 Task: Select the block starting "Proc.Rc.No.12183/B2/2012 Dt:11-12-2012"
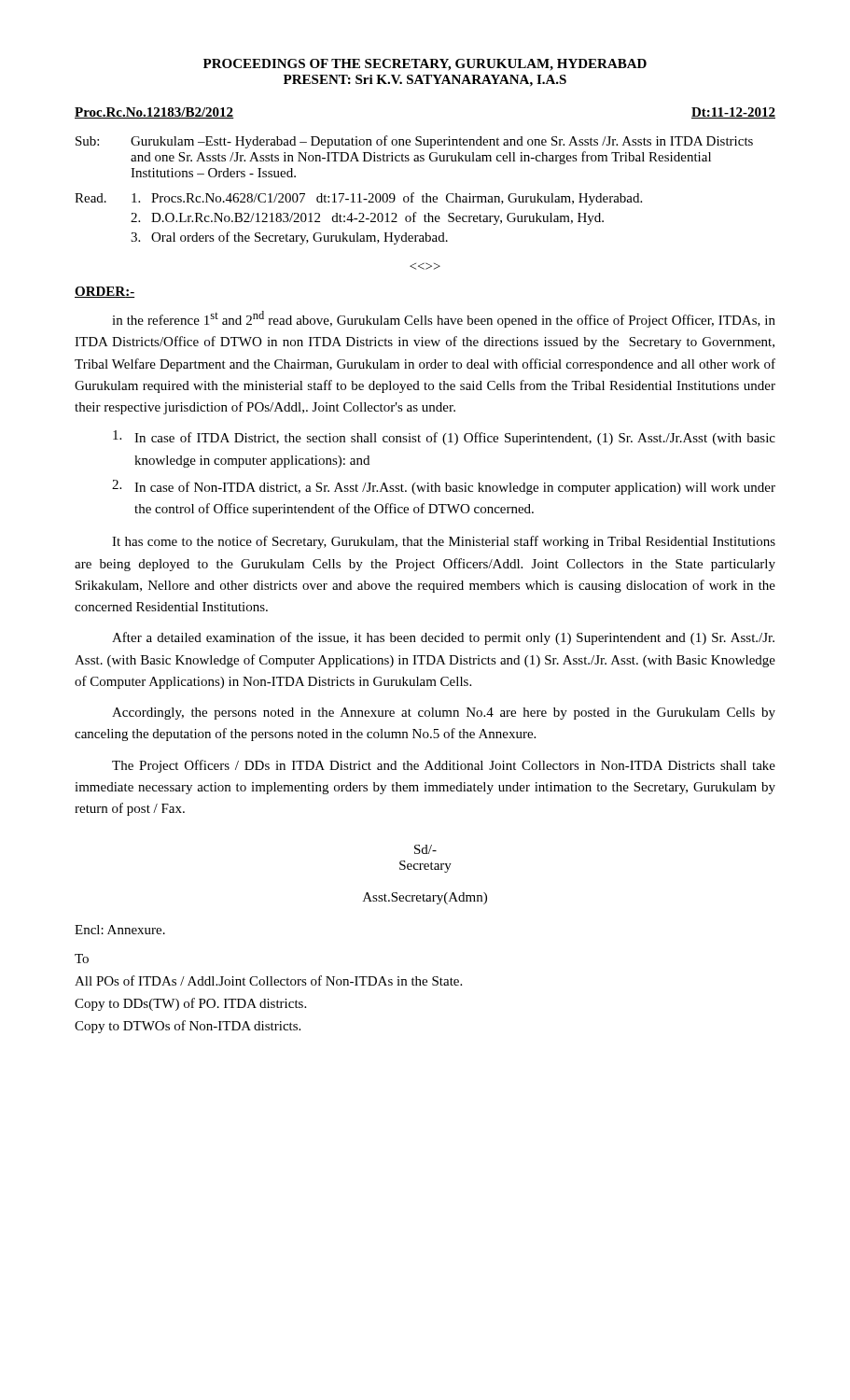click(x=155, y=114)
